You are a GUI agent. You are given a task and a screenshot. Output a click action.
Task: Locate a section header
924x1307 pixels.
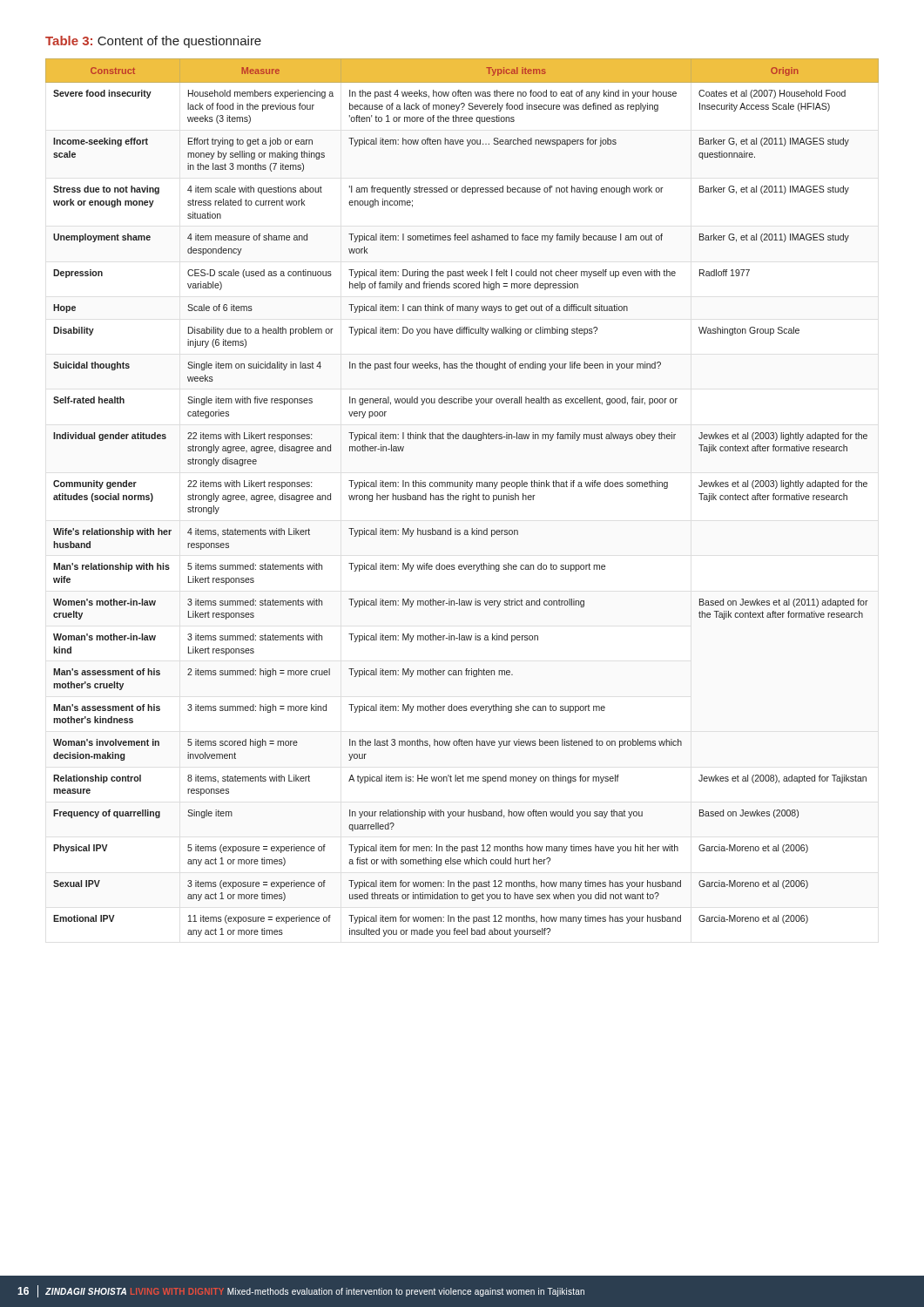point(153,41)
